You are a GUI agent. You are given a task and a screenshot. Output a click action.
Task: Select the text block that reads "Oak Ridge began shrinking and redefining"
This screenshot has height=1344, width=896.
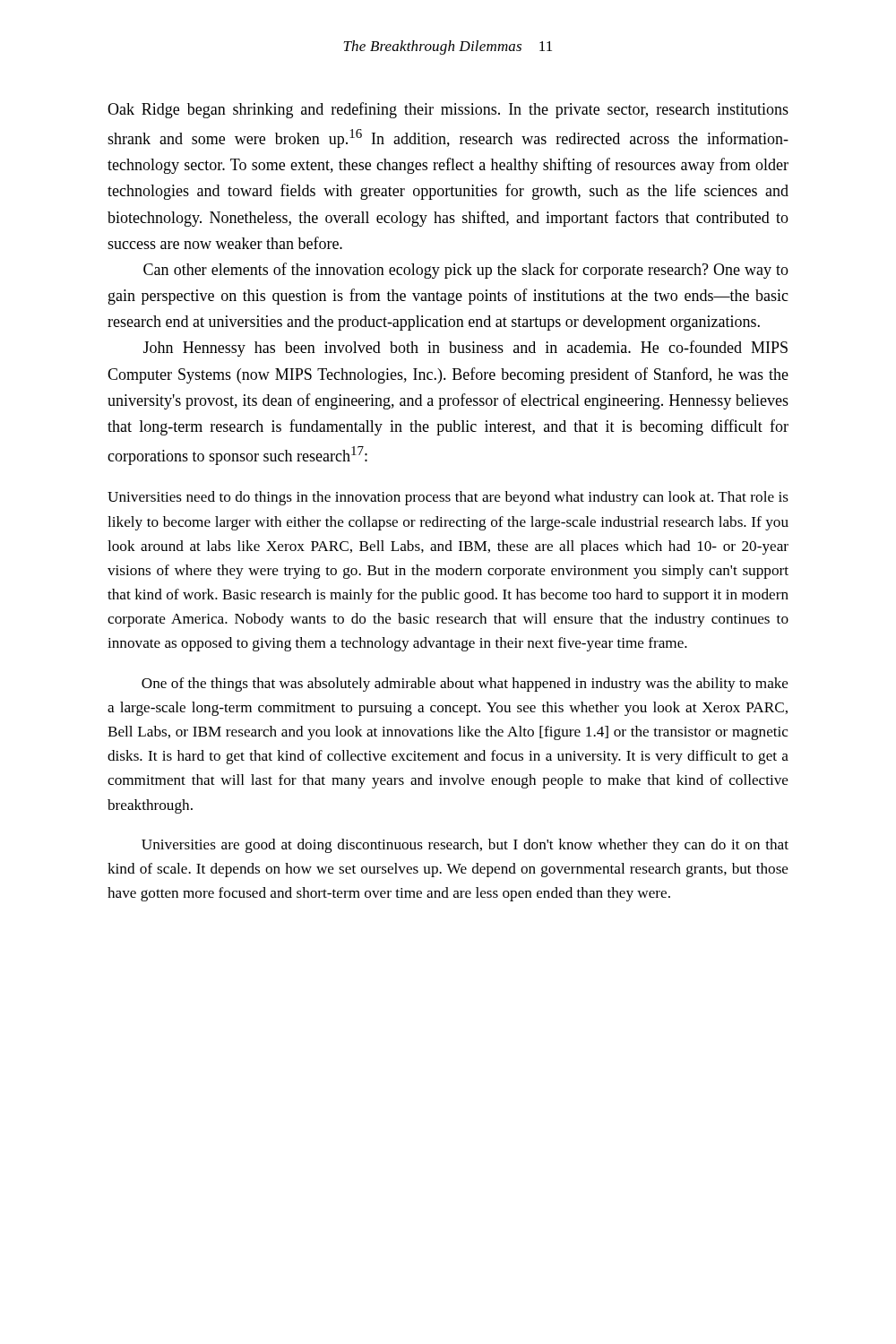point(448,177)
